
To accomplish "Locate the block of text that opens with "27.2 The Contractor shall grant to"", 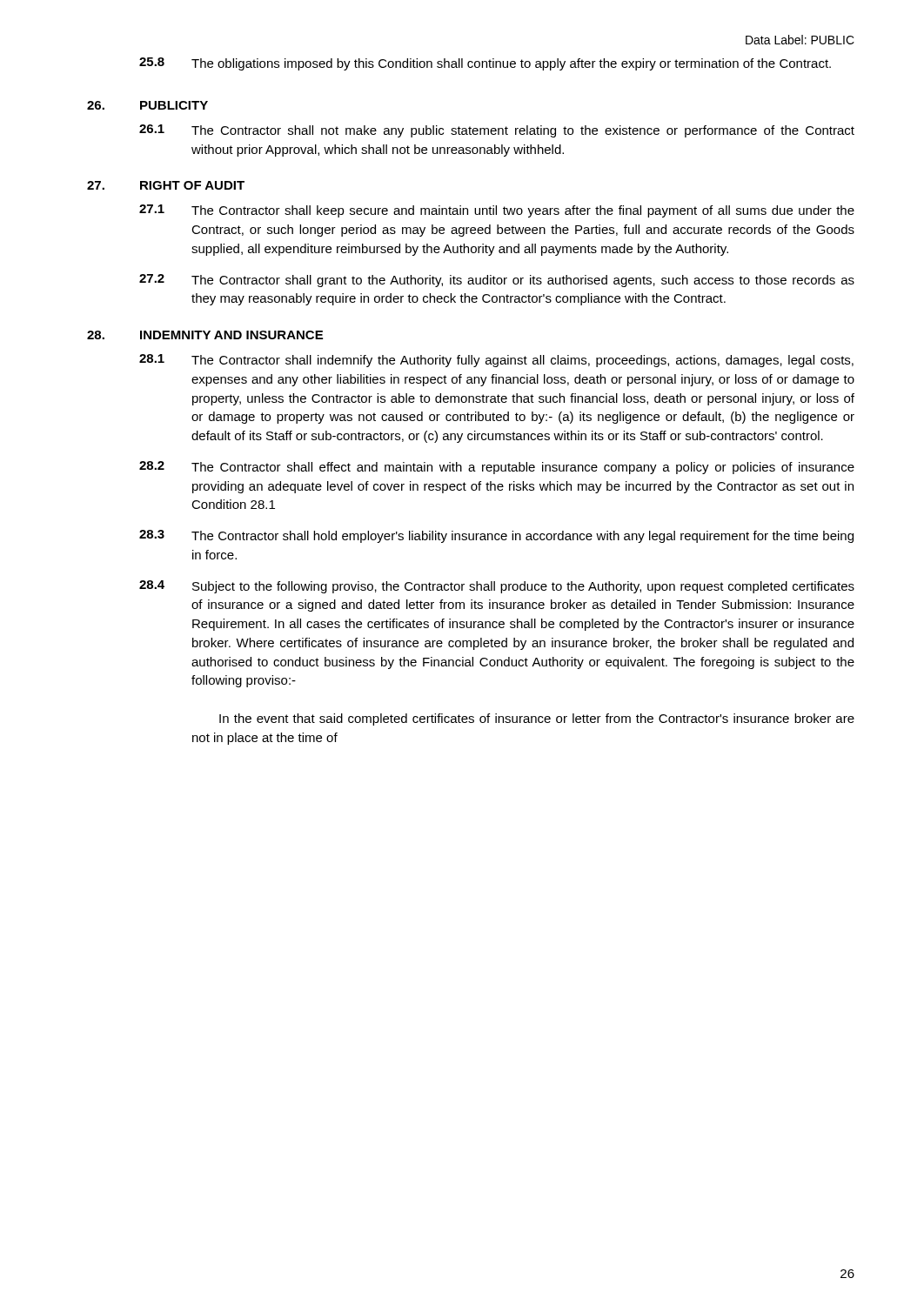I will click(497, 289).
